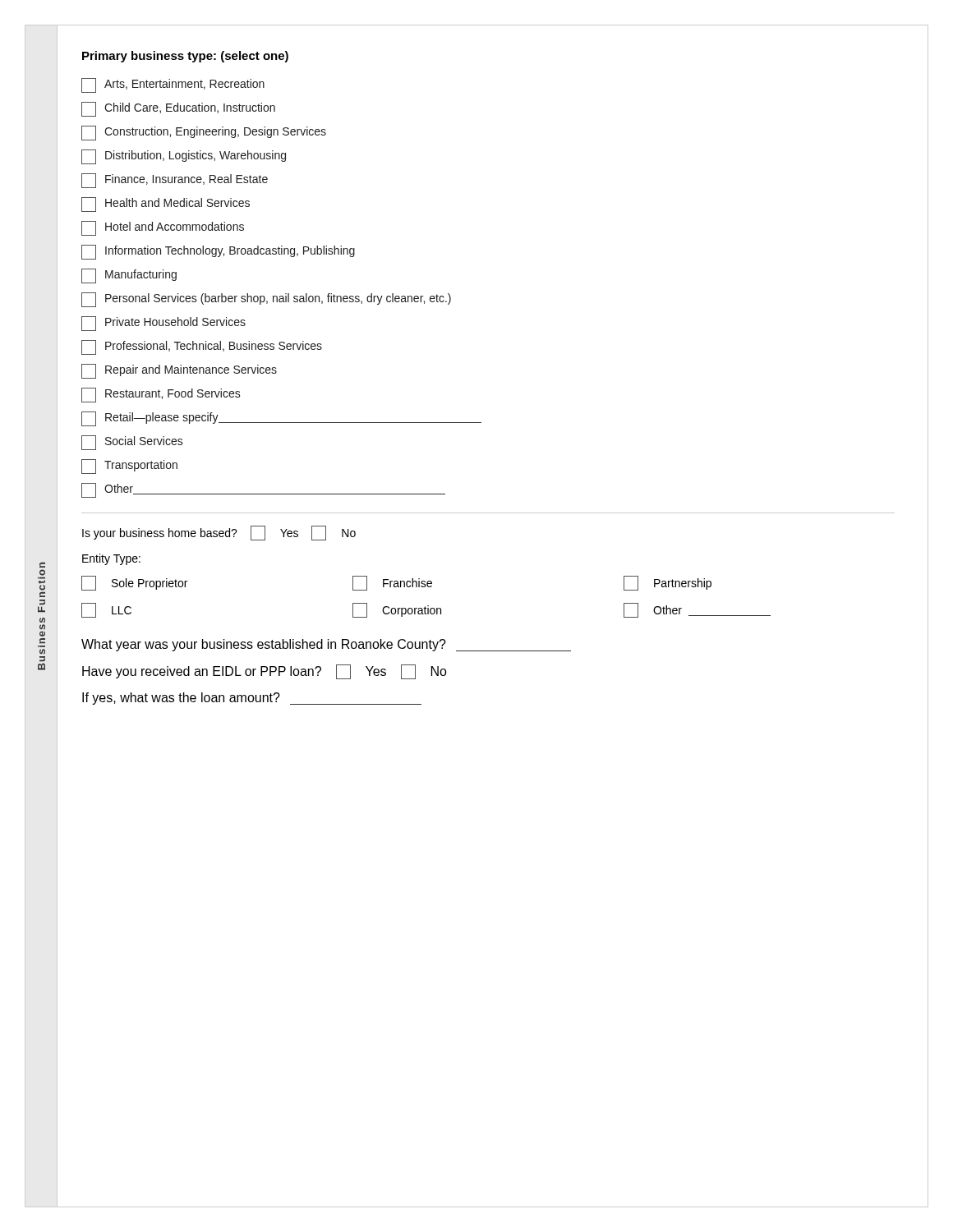
Task: Click where it says "Social Services"
Action: tap(132, 442)
